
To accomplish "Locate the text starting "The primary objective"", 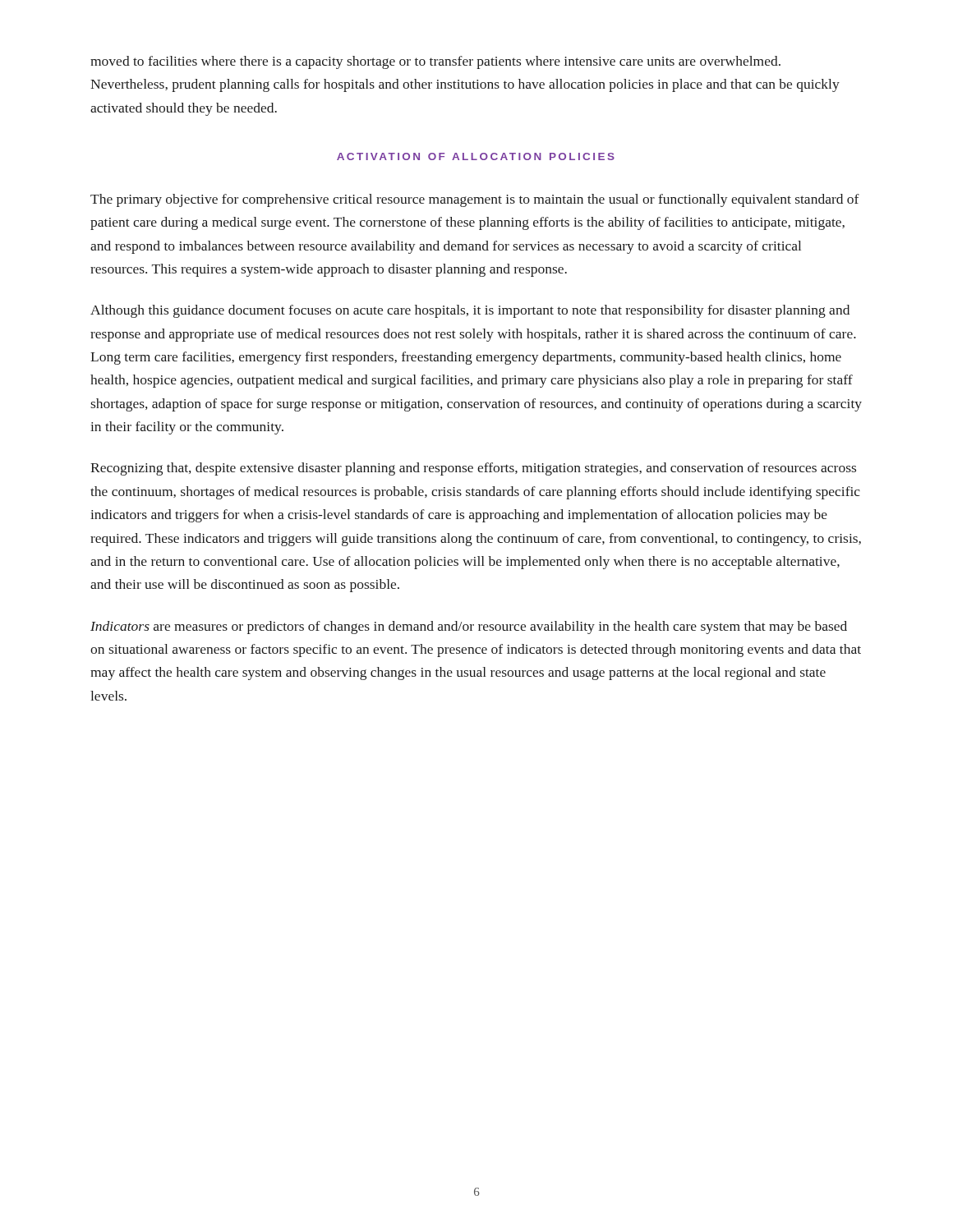I will (476, 234).
